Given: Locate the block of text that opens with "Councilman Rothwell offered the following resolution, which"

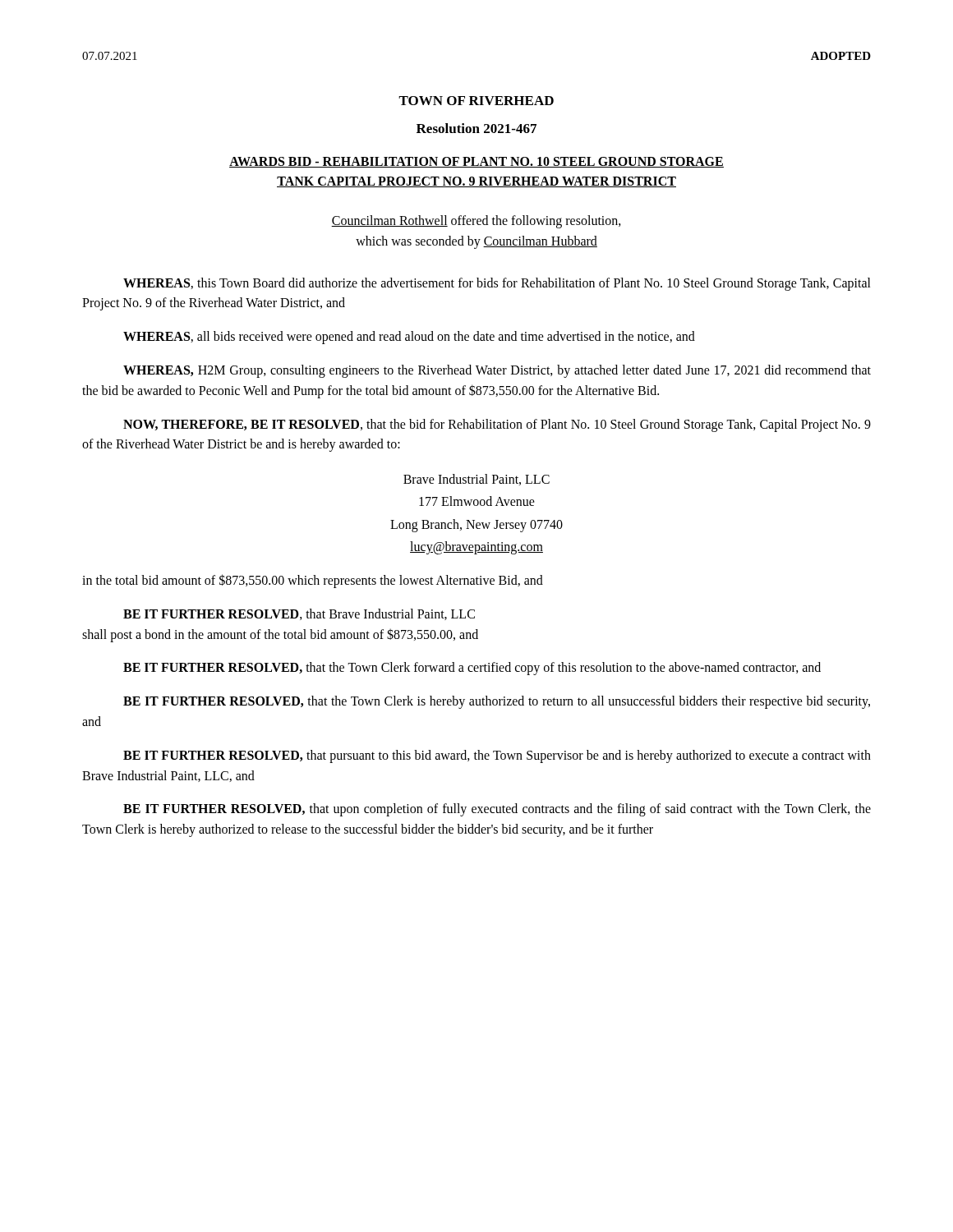Looking at the screenshot, I should click(x=476, y=231).
